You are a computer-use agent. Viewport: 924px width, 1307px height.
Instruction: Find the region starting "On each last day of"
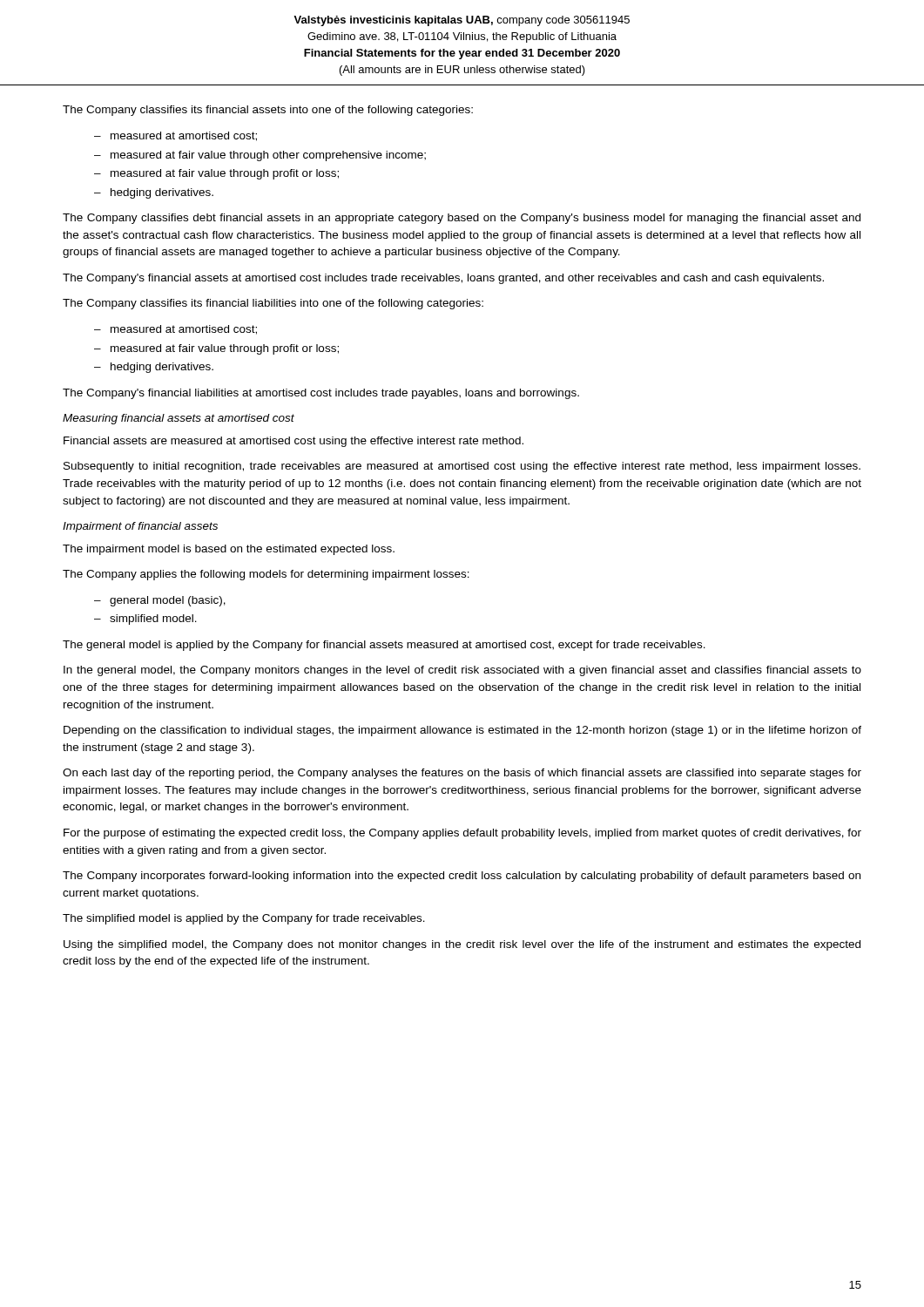(x=462, y=790)
